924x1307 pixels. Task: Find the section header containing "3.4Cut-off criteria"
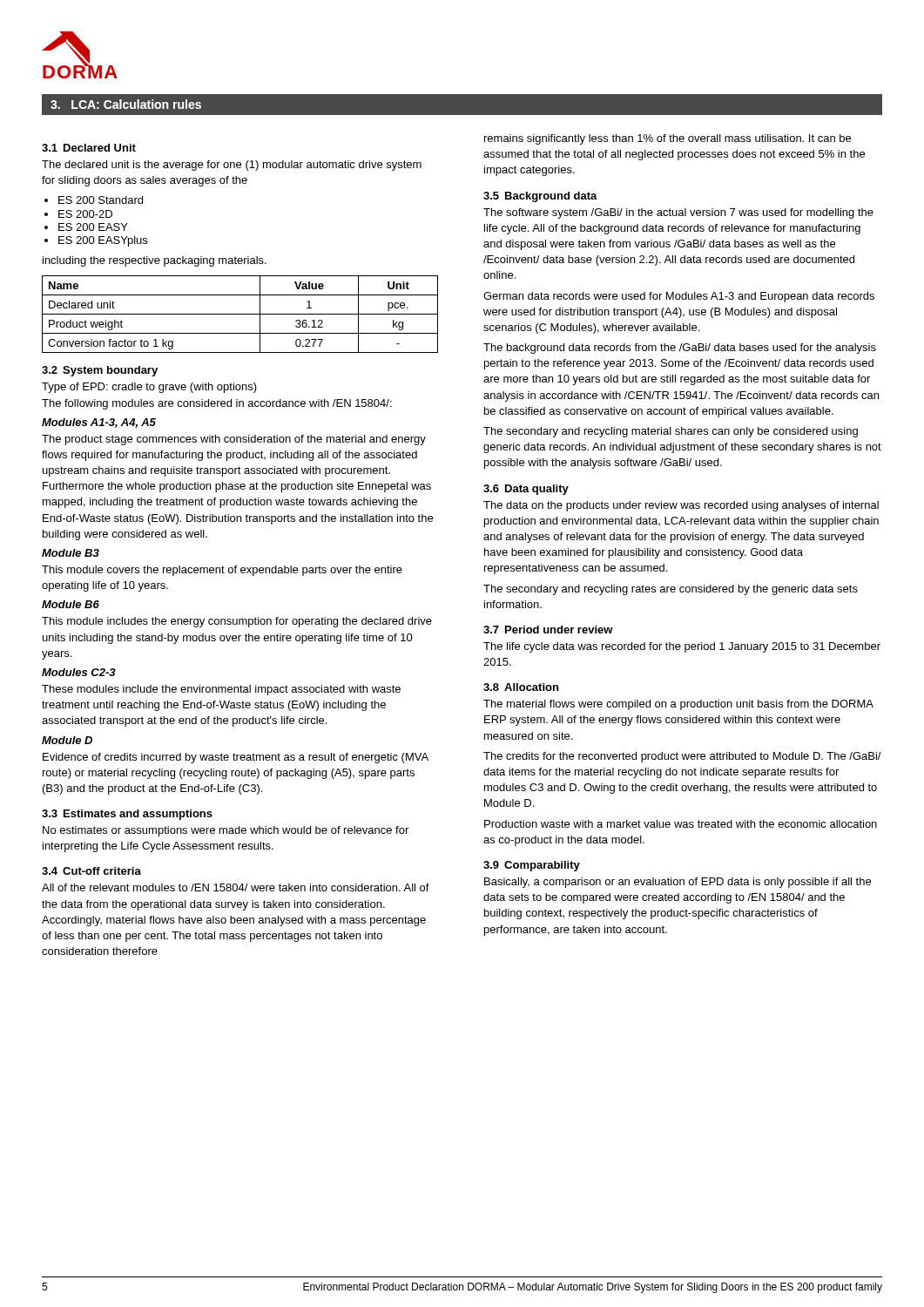tap(91, 871)
